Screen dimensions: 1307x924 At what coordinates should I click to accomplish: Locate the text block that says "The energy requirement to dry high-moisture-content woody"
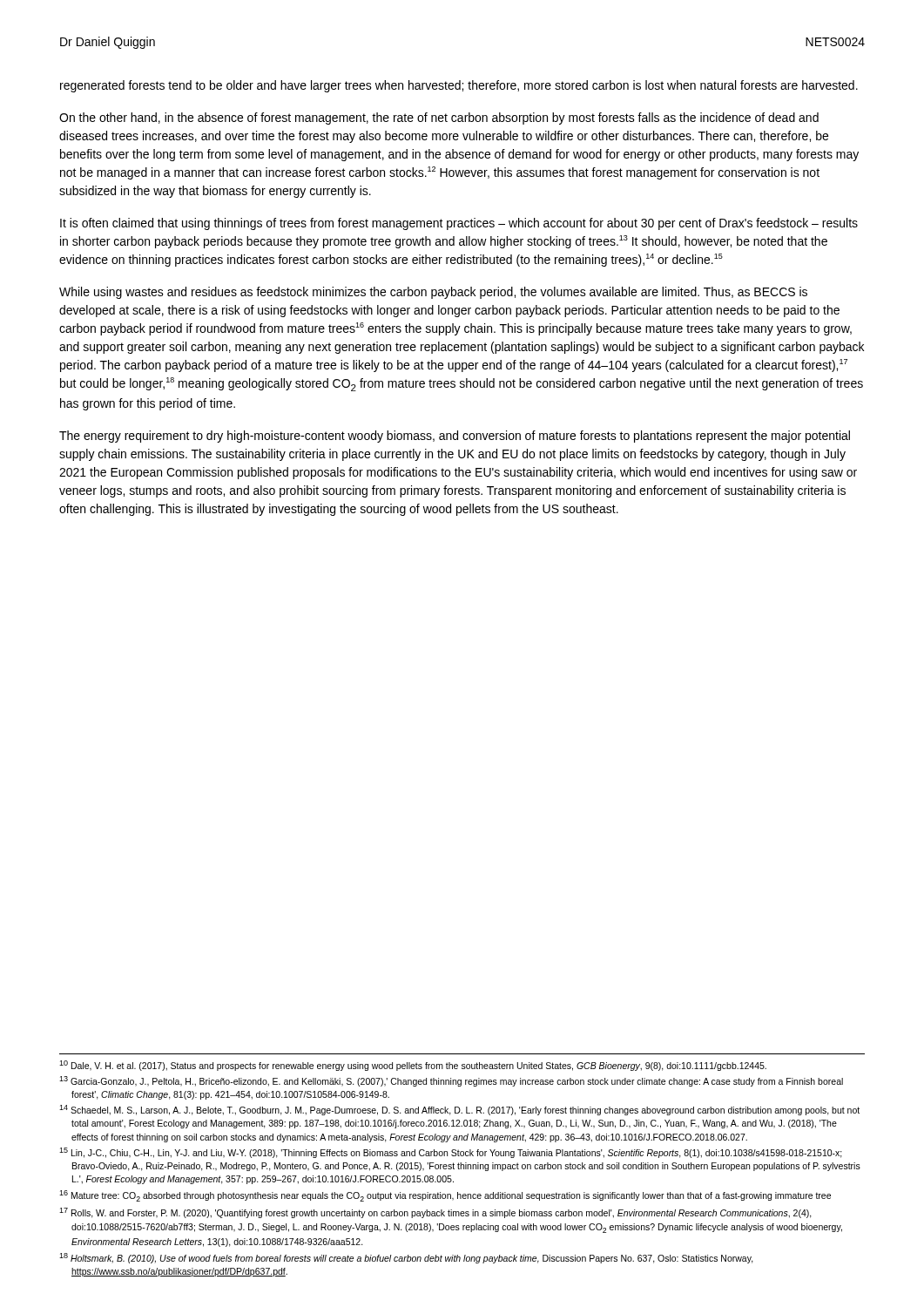point(462,473)
